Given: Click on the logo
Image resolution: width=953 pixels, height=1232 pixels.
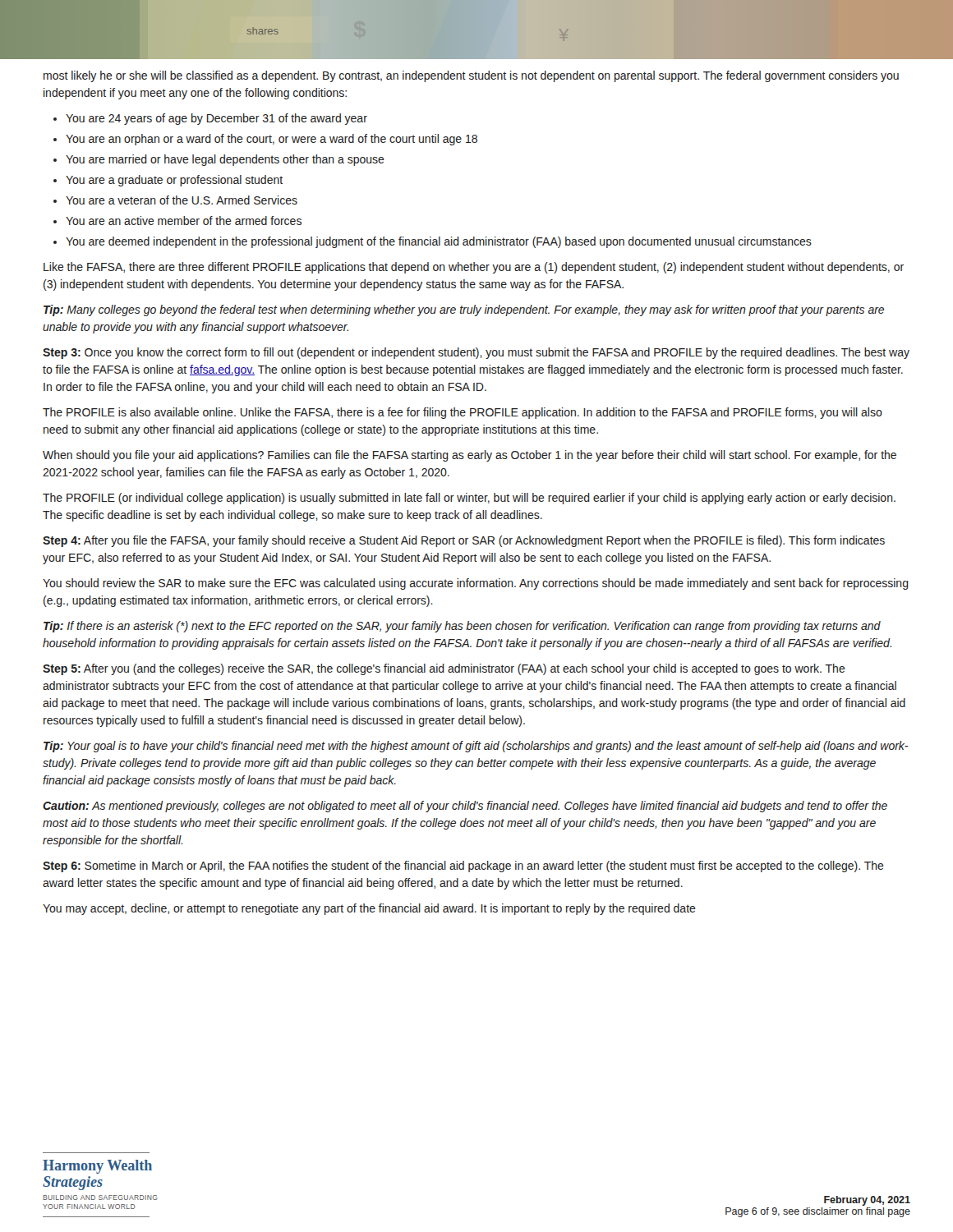Looking at the screenshot, I should click(100, 1185).
